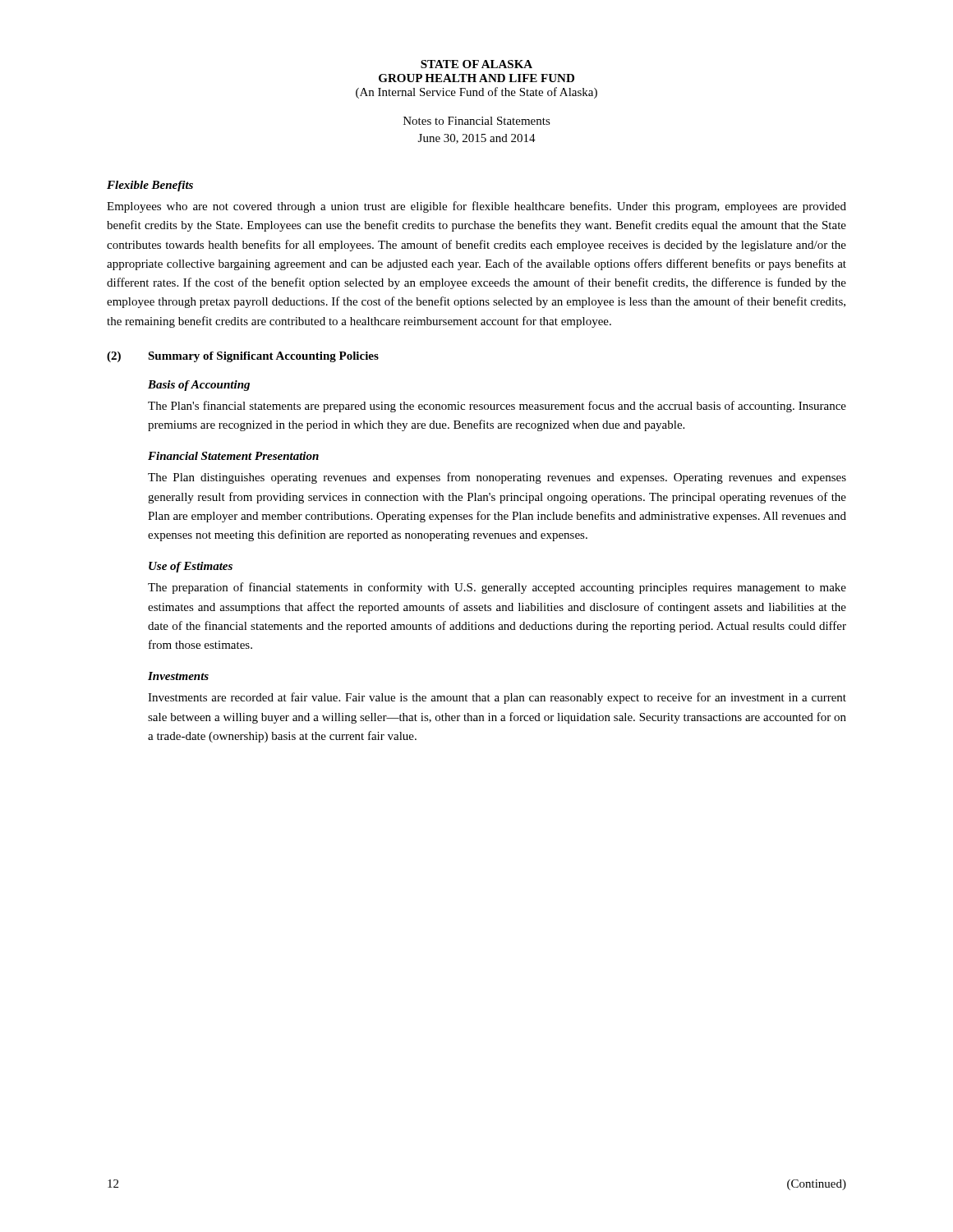This screenshot has width=953, height=1232.
Task: Point to "Flexible Benefits"
Action: point(150,185)
